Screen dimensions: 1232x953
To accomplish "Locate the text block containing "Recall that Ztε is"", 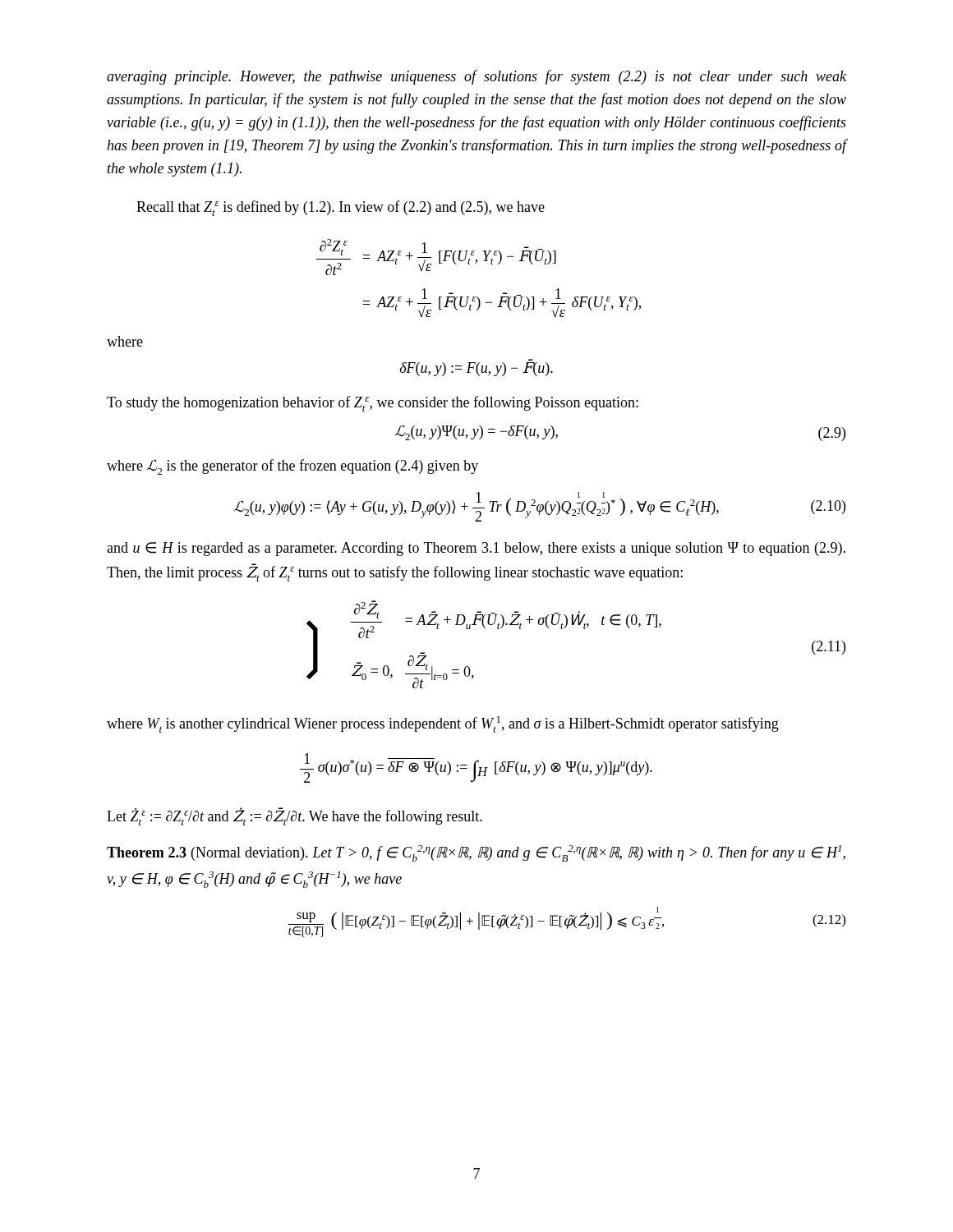I will click(x=341, y=208).
